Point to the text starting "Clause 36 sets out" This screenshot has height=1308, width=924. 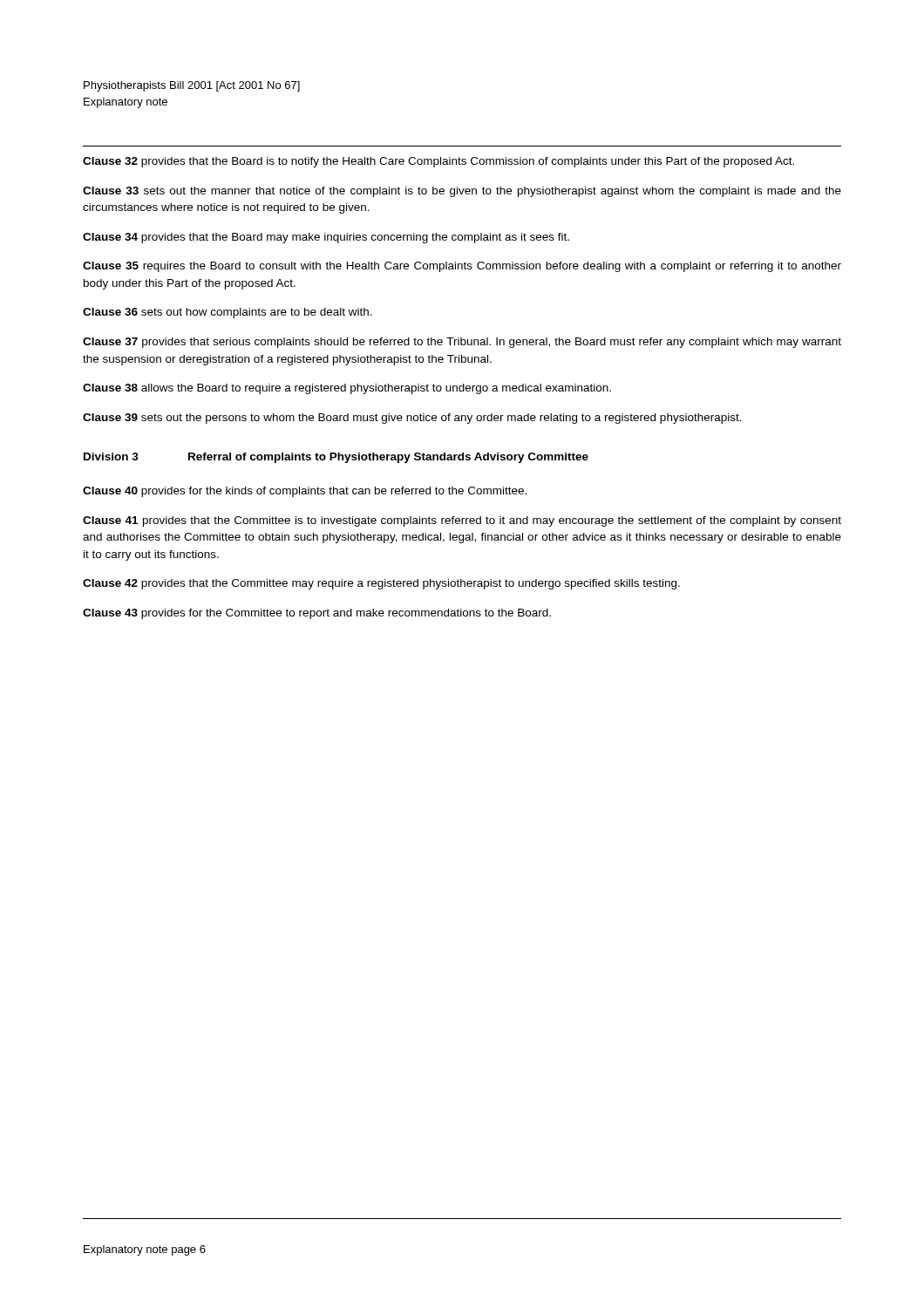click(228, 312)
